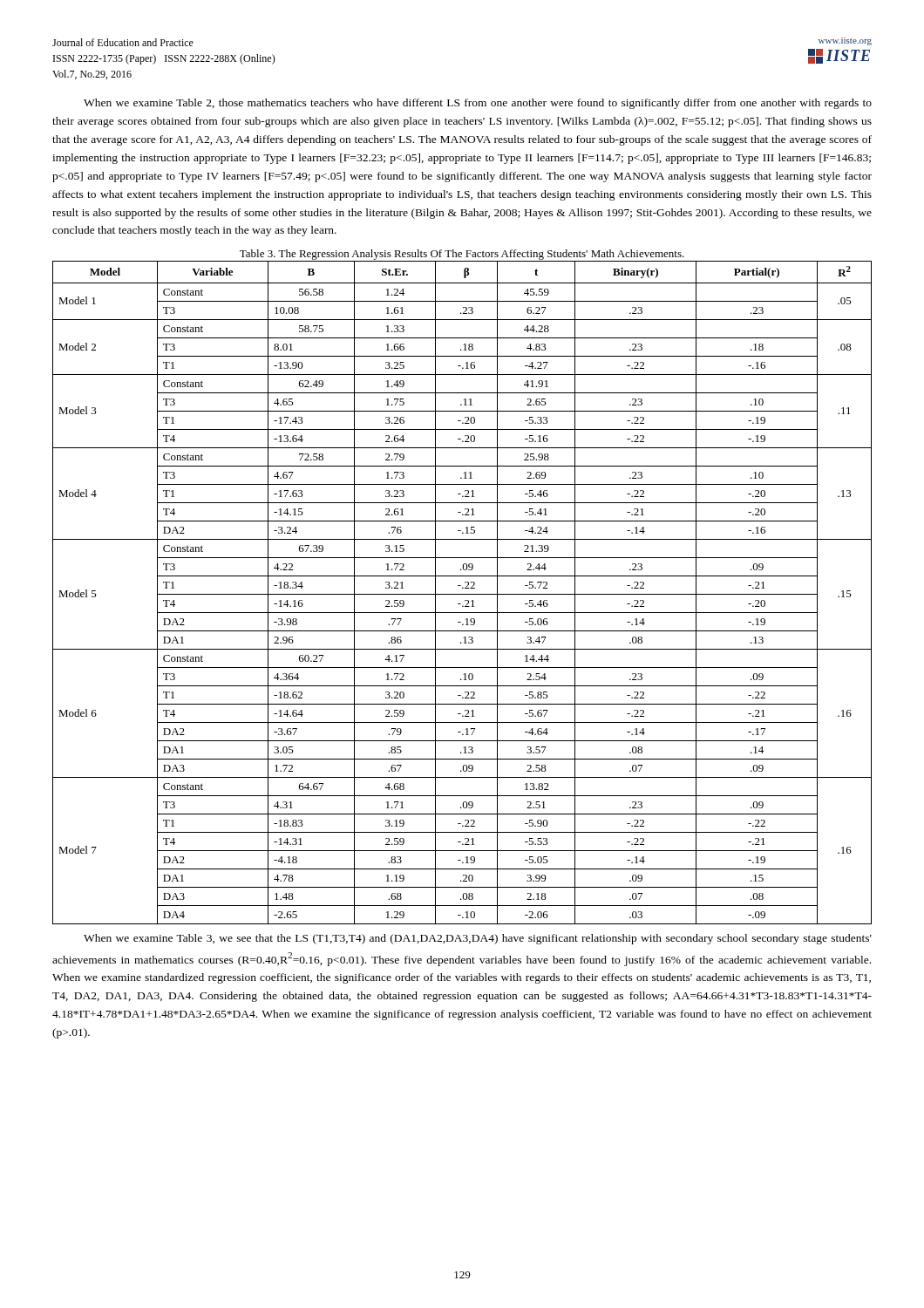Select the passage starting "Table 3. The Regression Analysis Results"
The width and height of the screenshot is (924, 1308).
click(x=462, y=254)
